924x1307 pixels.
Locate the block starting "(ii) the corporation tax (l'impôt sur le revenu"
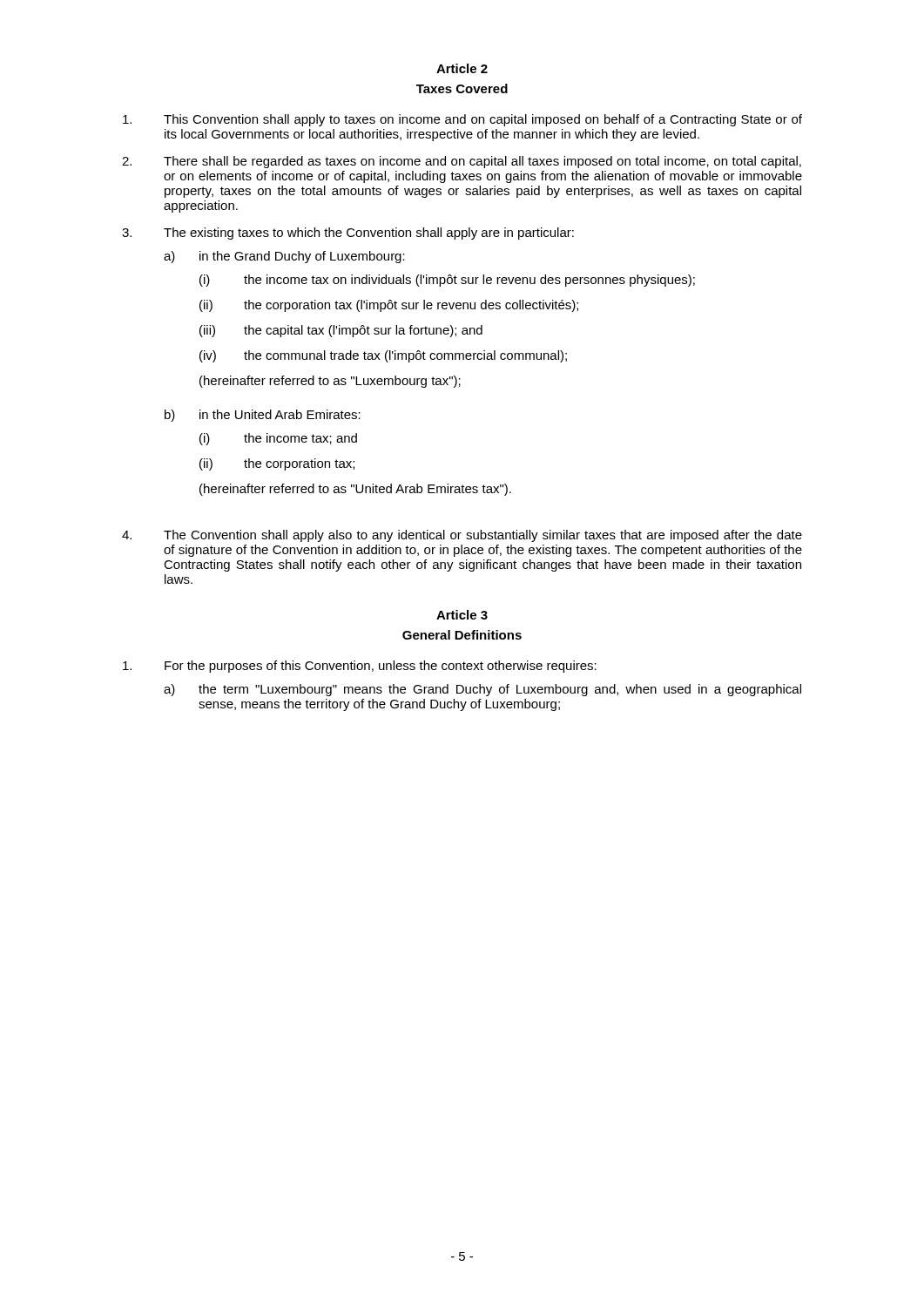pos(500,305)
